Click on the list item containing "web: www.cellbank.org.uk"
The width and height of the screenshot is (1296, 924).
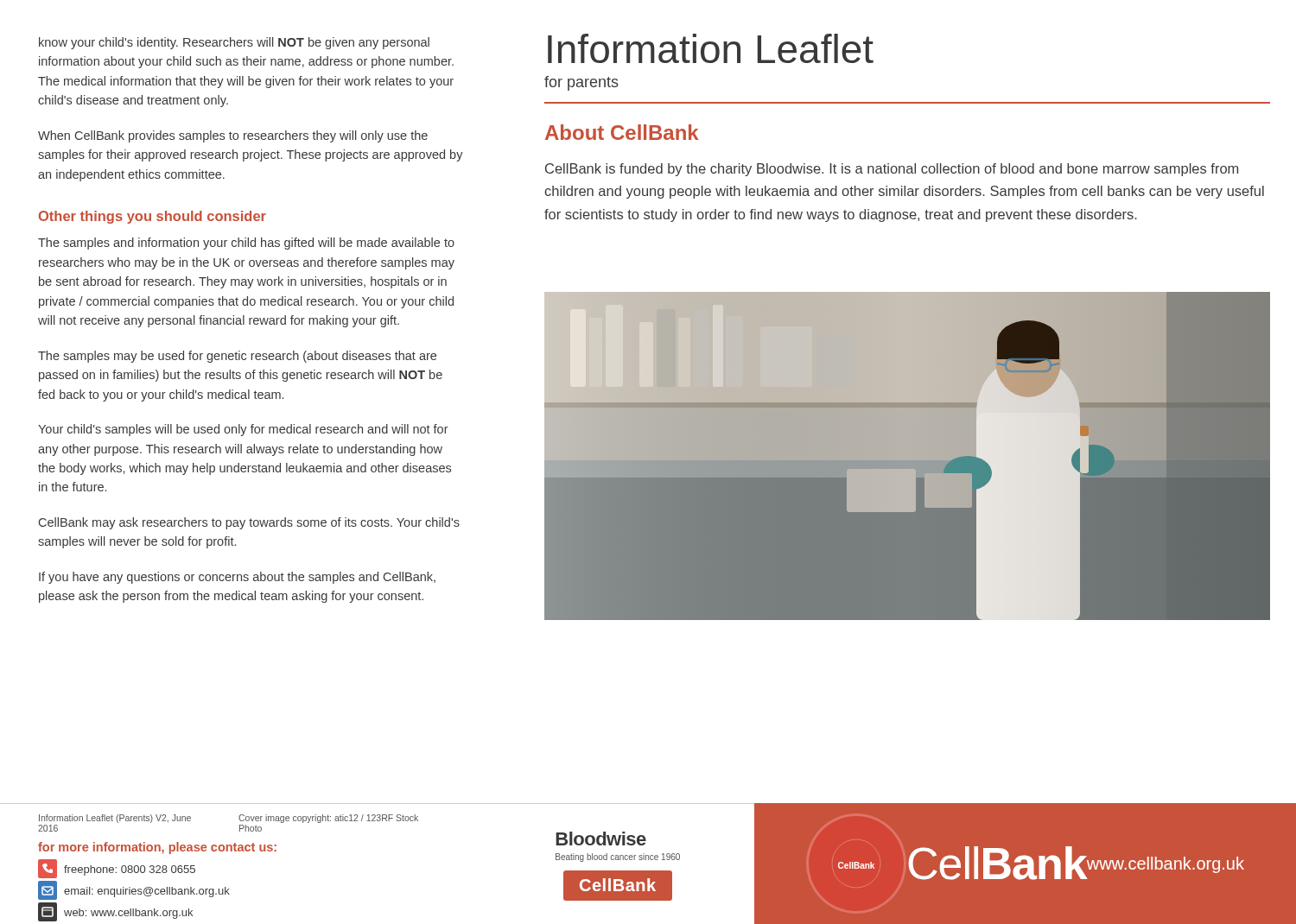(x=116, y=912)
